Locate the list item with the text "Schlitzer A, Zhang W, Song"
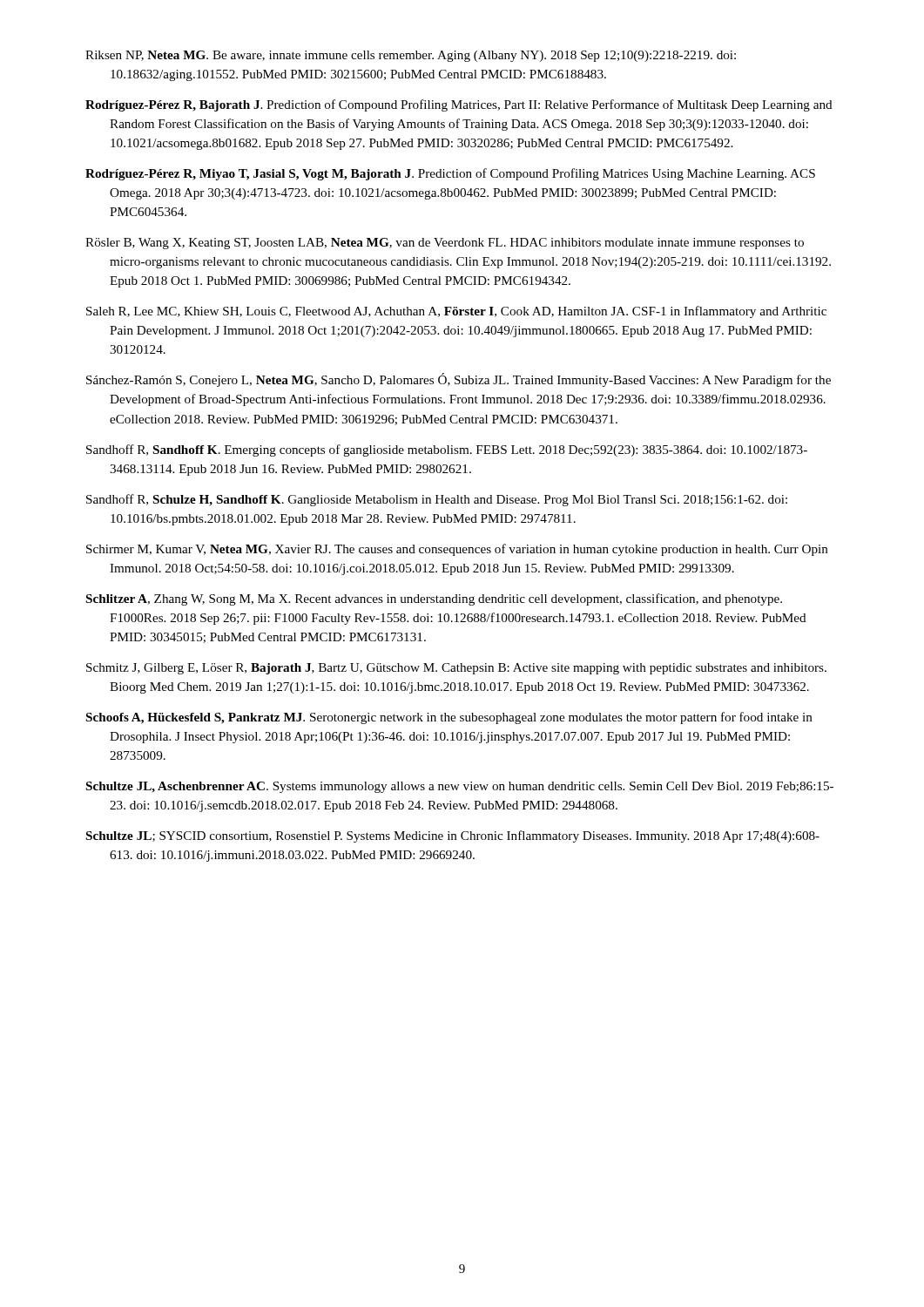The image size is (924, 1307). (x=446, y=617)
